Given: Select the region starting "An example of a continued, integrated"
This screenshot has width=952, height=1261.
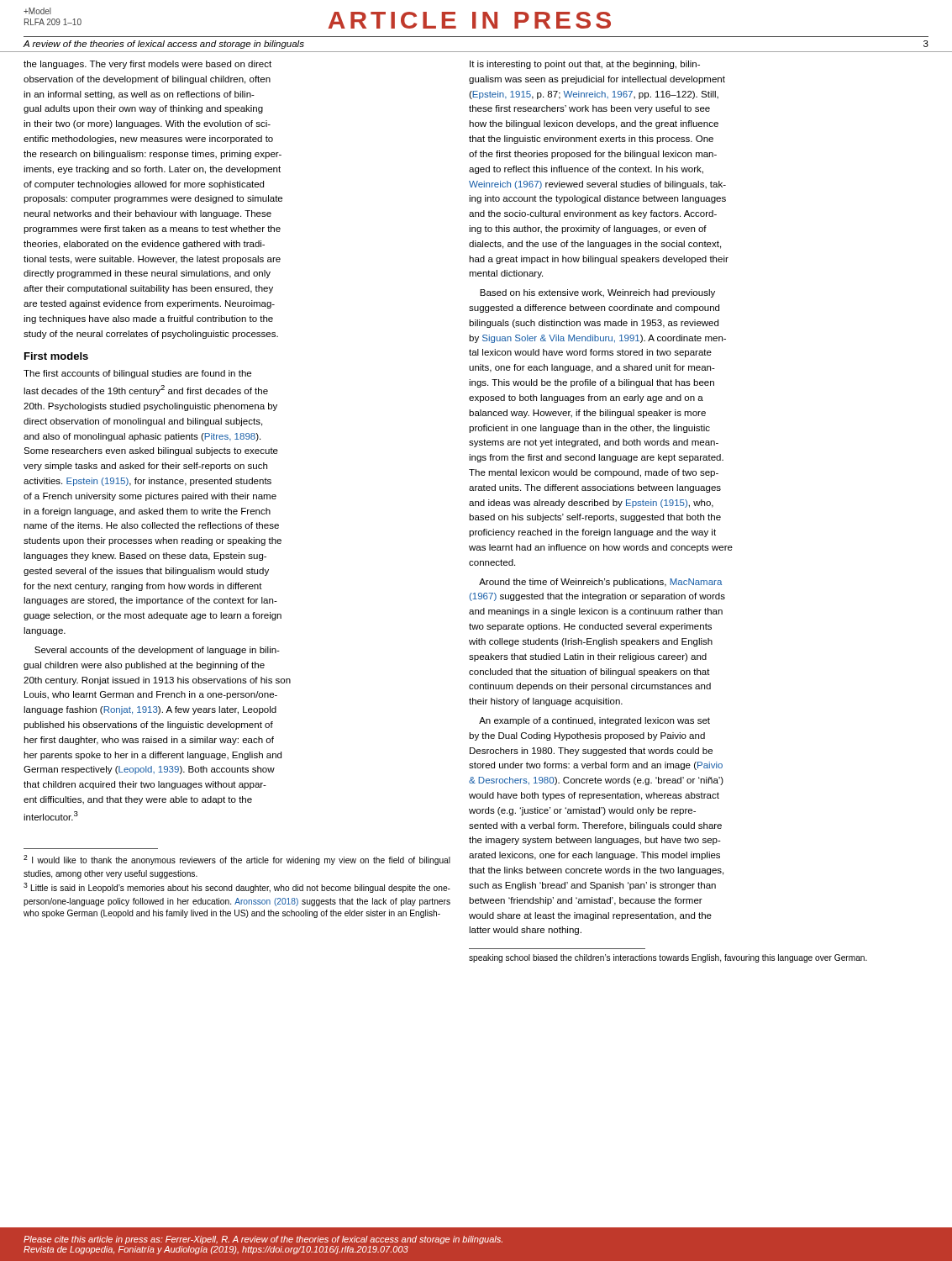Looking at the screenshot, I should pos(597,825).
